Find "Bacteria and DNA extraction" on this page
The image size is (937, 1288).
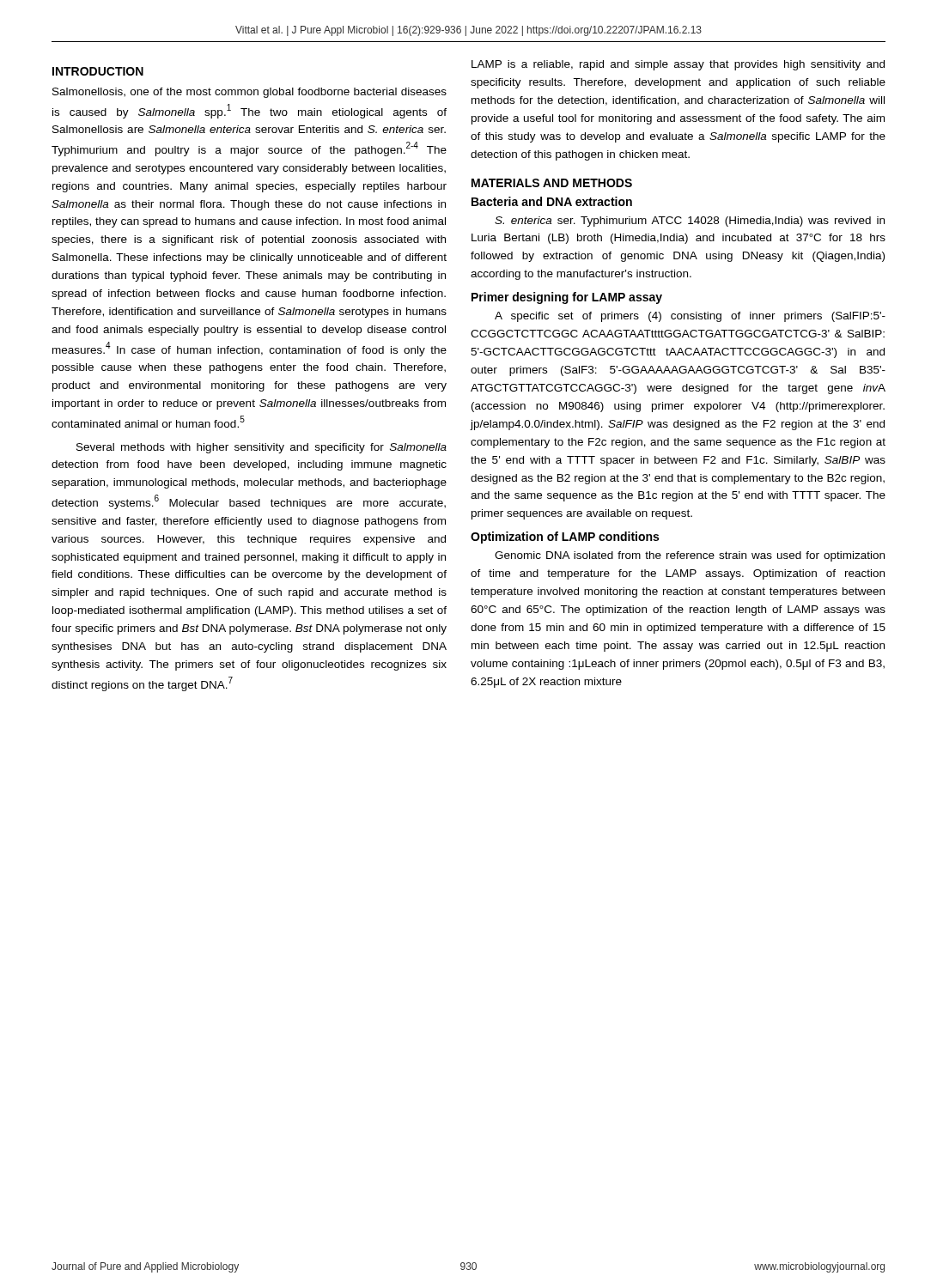(552, 201)
